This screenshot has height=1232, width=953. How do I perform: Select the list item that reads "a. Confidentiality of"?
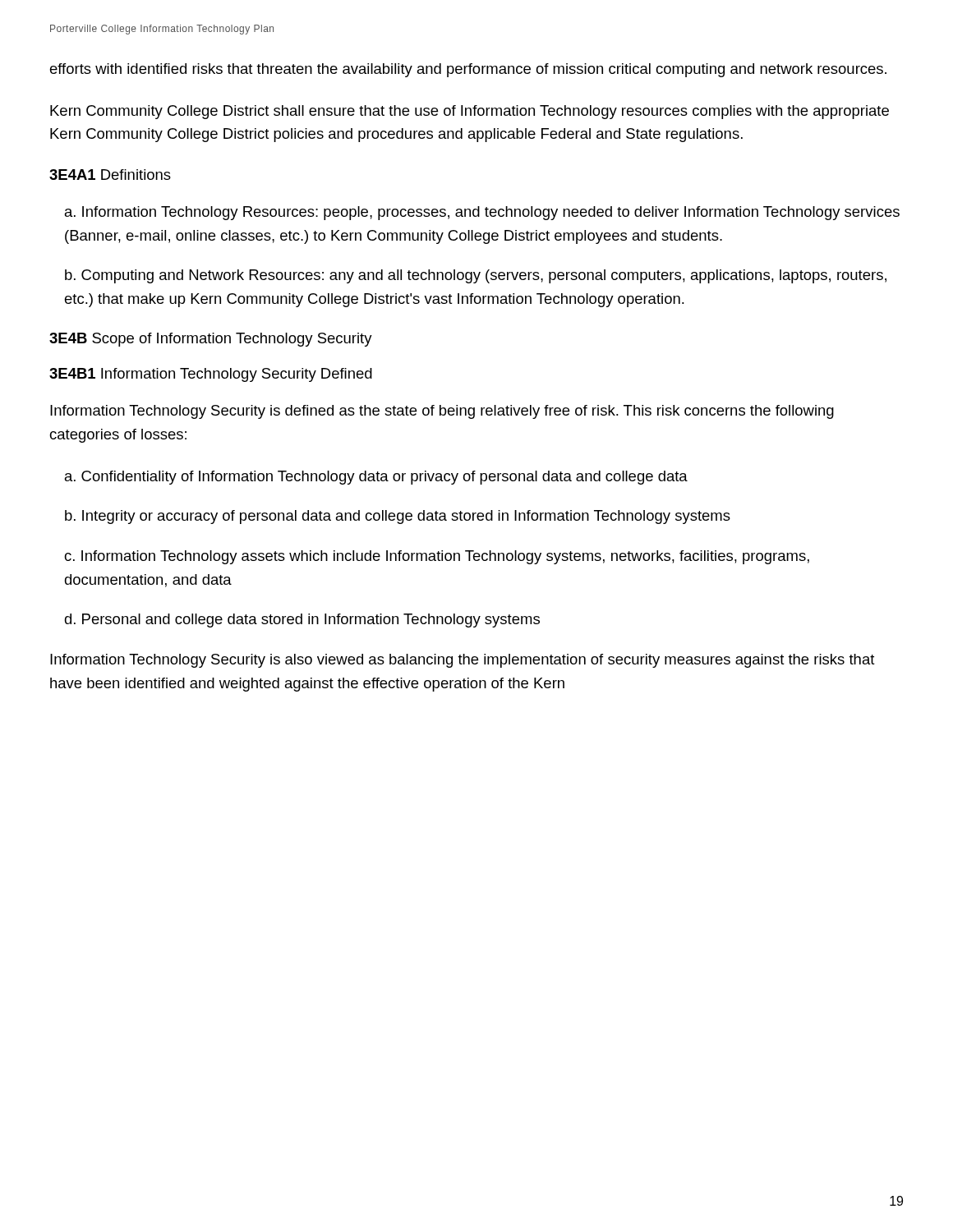(376, 476)
